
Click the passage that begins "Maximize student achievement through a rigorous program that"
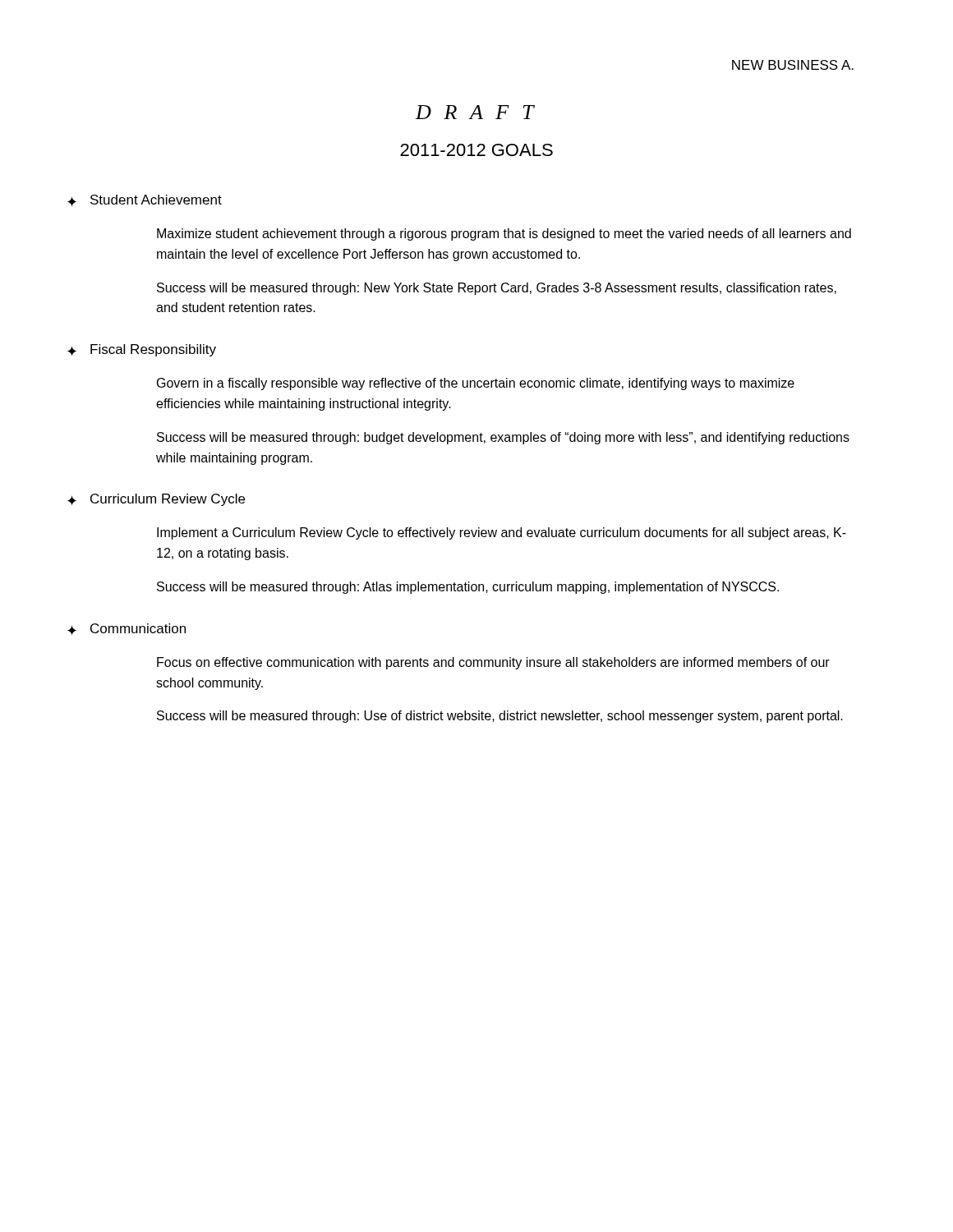505,245
